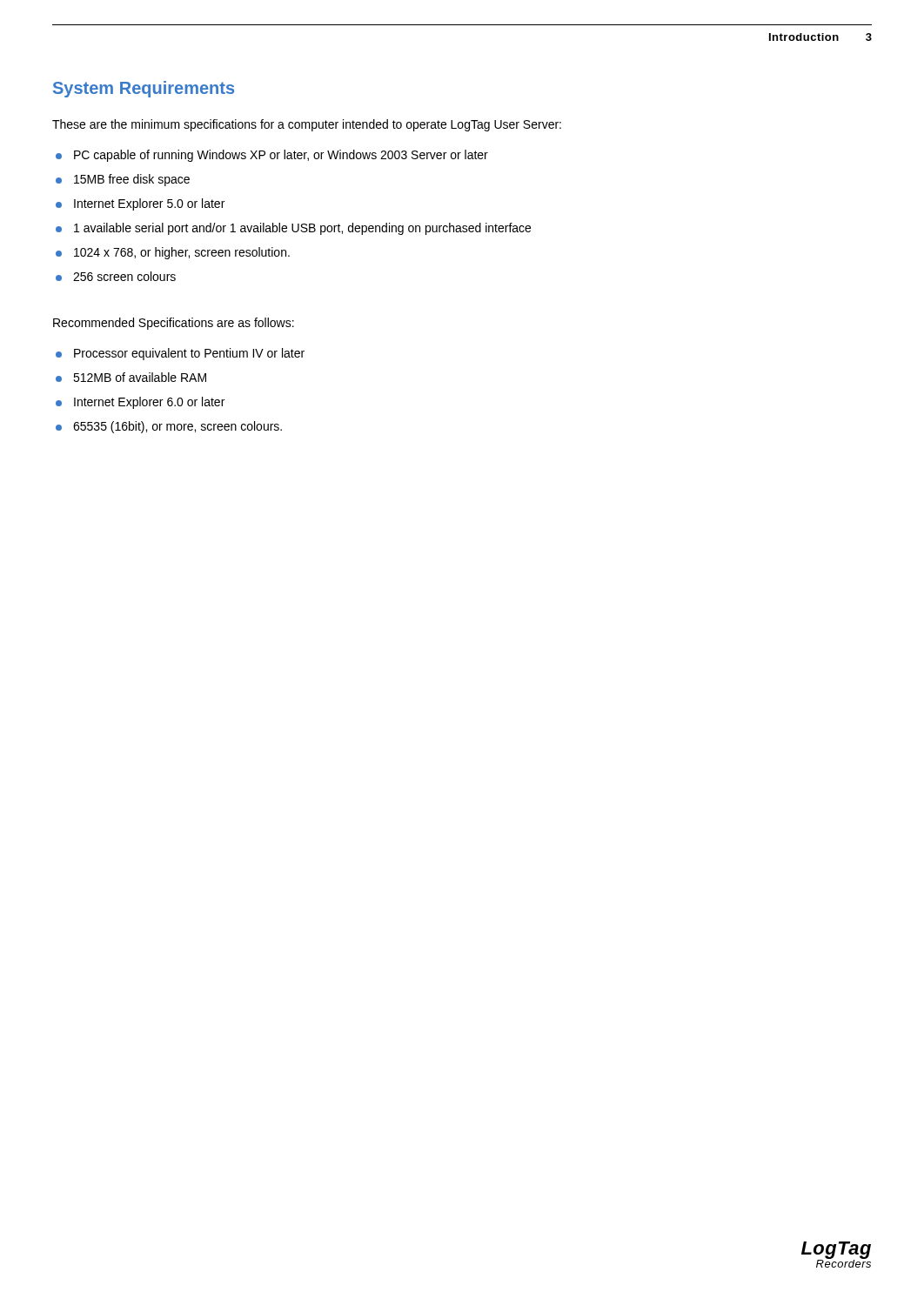Click the passage that begins "1 available serial port and/or"
Image resolution: width=924 pixels, height=1305 pixels.
click(302, 228)
